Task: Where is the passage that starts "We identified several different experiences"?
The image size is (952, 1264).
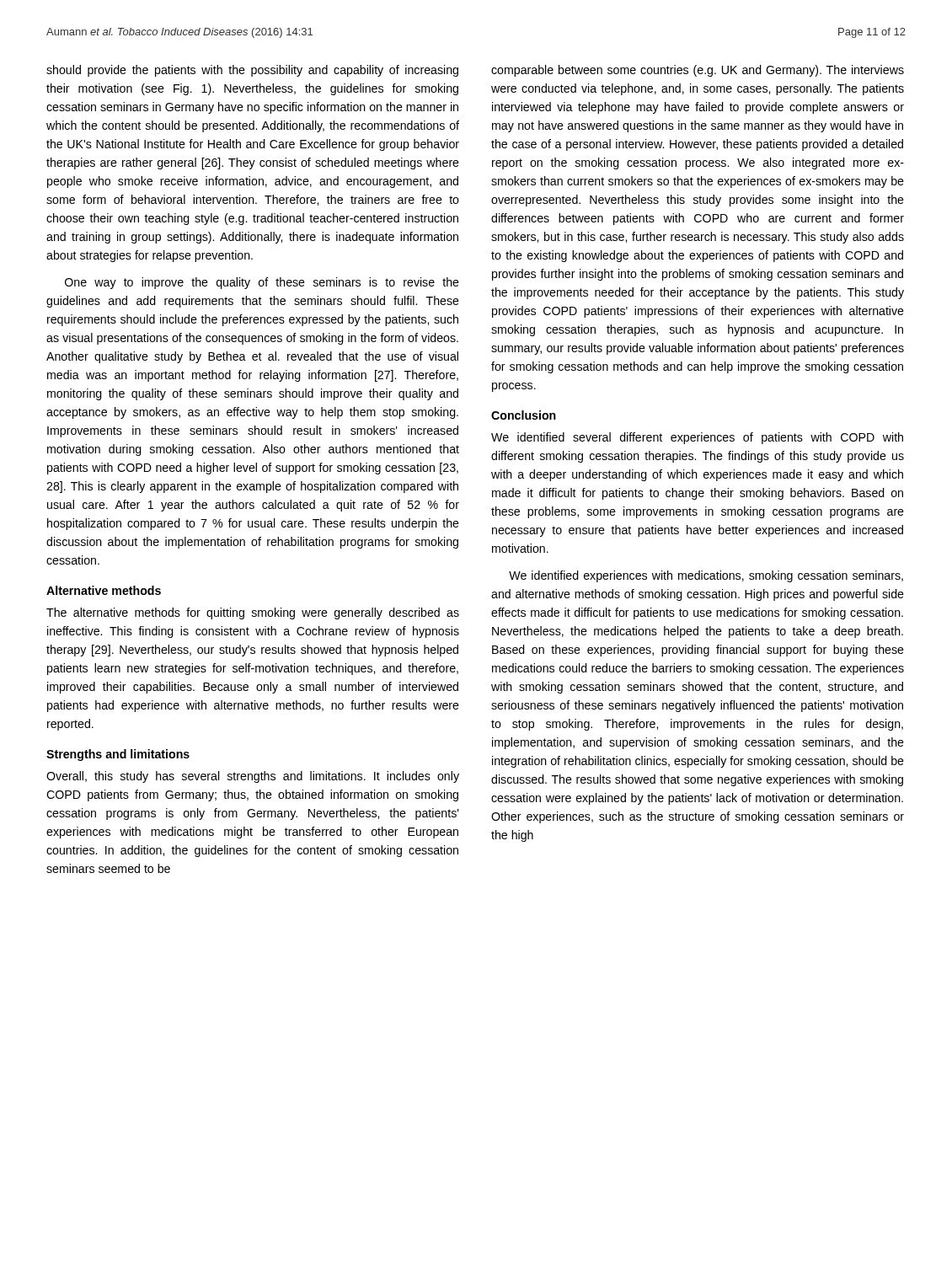Action: pyautogui.click(x=698, y=493)
